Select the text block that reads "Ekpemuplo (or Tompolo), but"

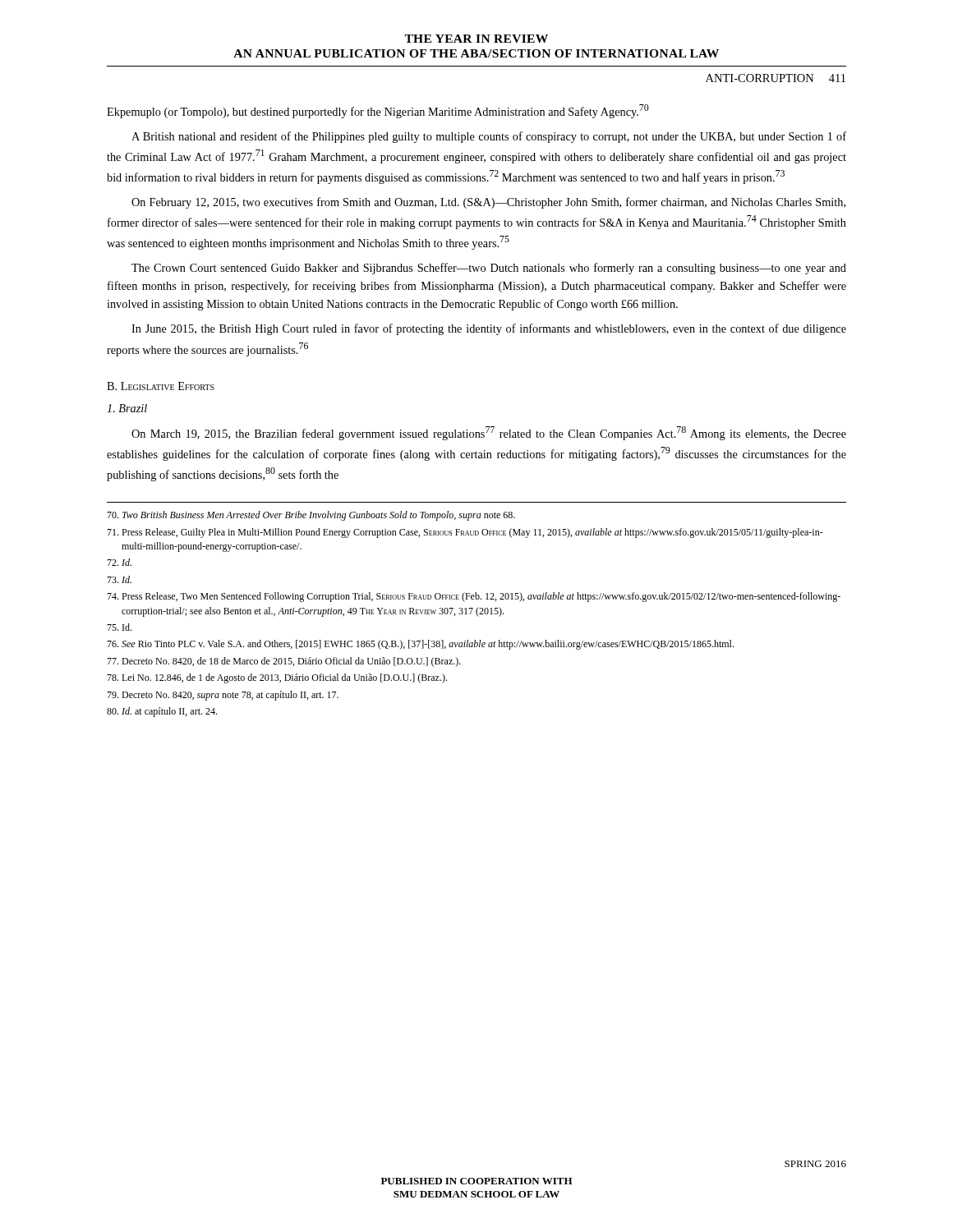(x=378, y=110)
